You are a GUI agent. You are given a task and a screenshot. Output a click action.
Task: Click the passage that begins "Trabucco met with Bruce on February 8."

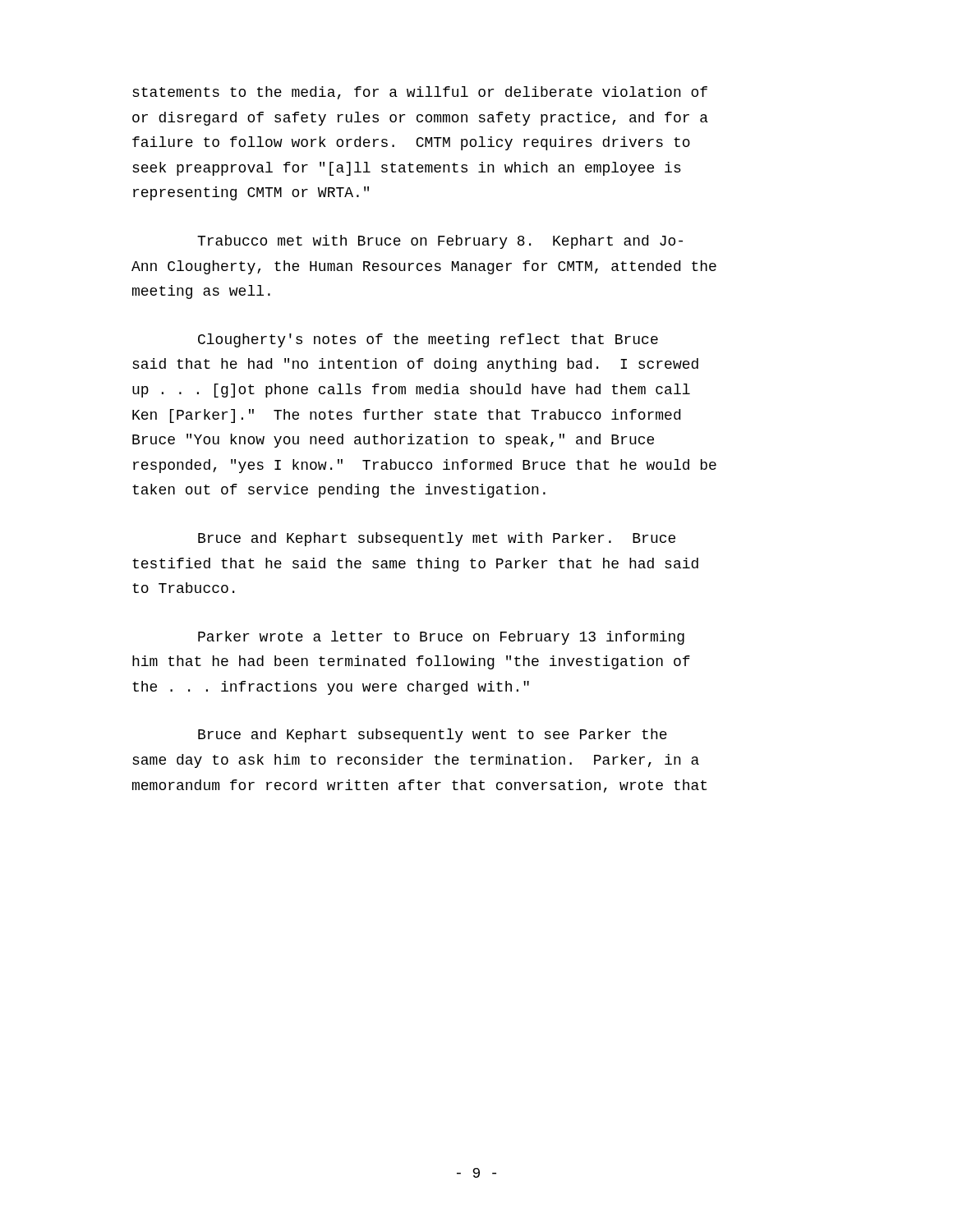[476, 267]
